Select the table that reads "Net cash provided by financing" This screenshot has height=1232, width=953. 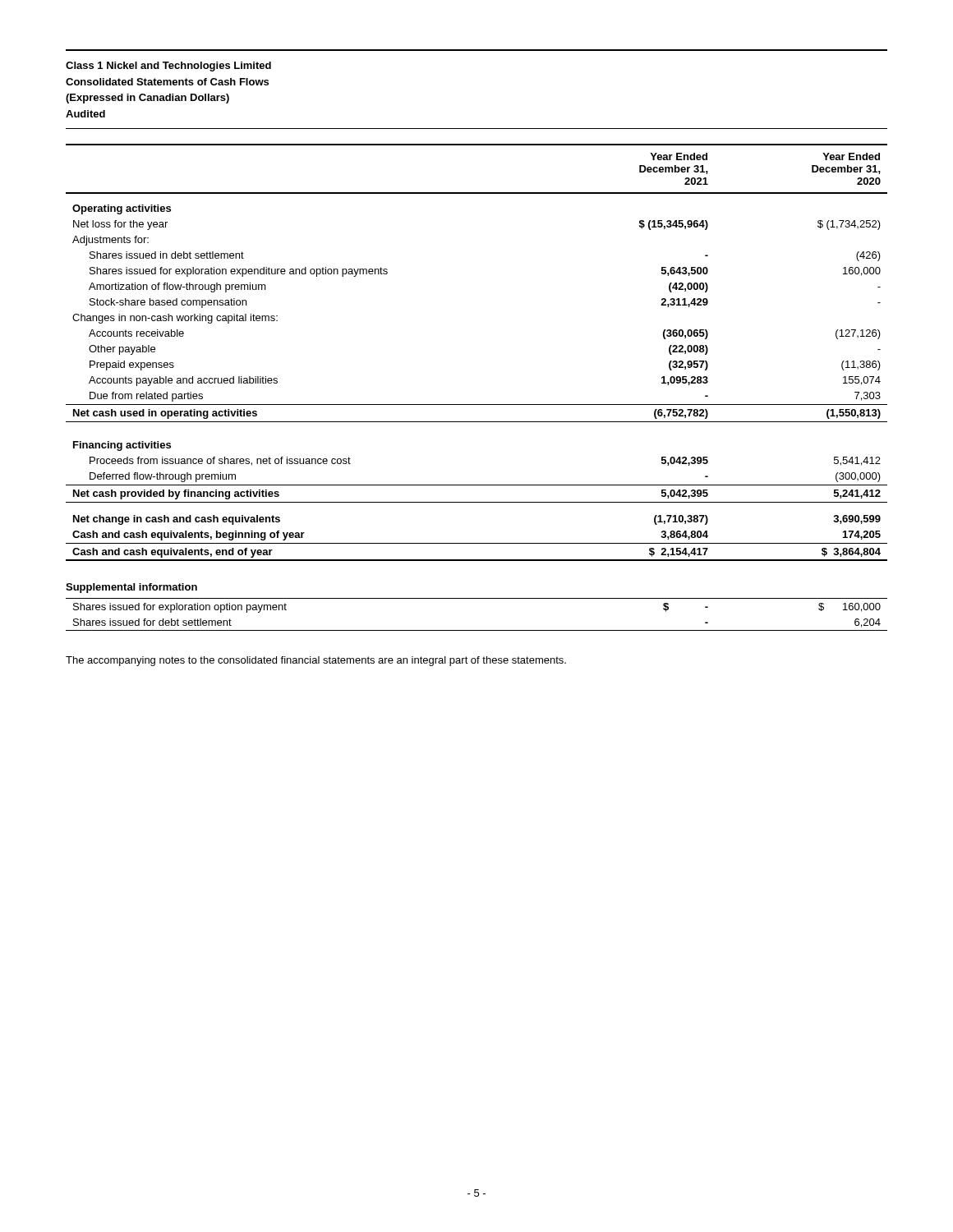click(x=476, y=387)
